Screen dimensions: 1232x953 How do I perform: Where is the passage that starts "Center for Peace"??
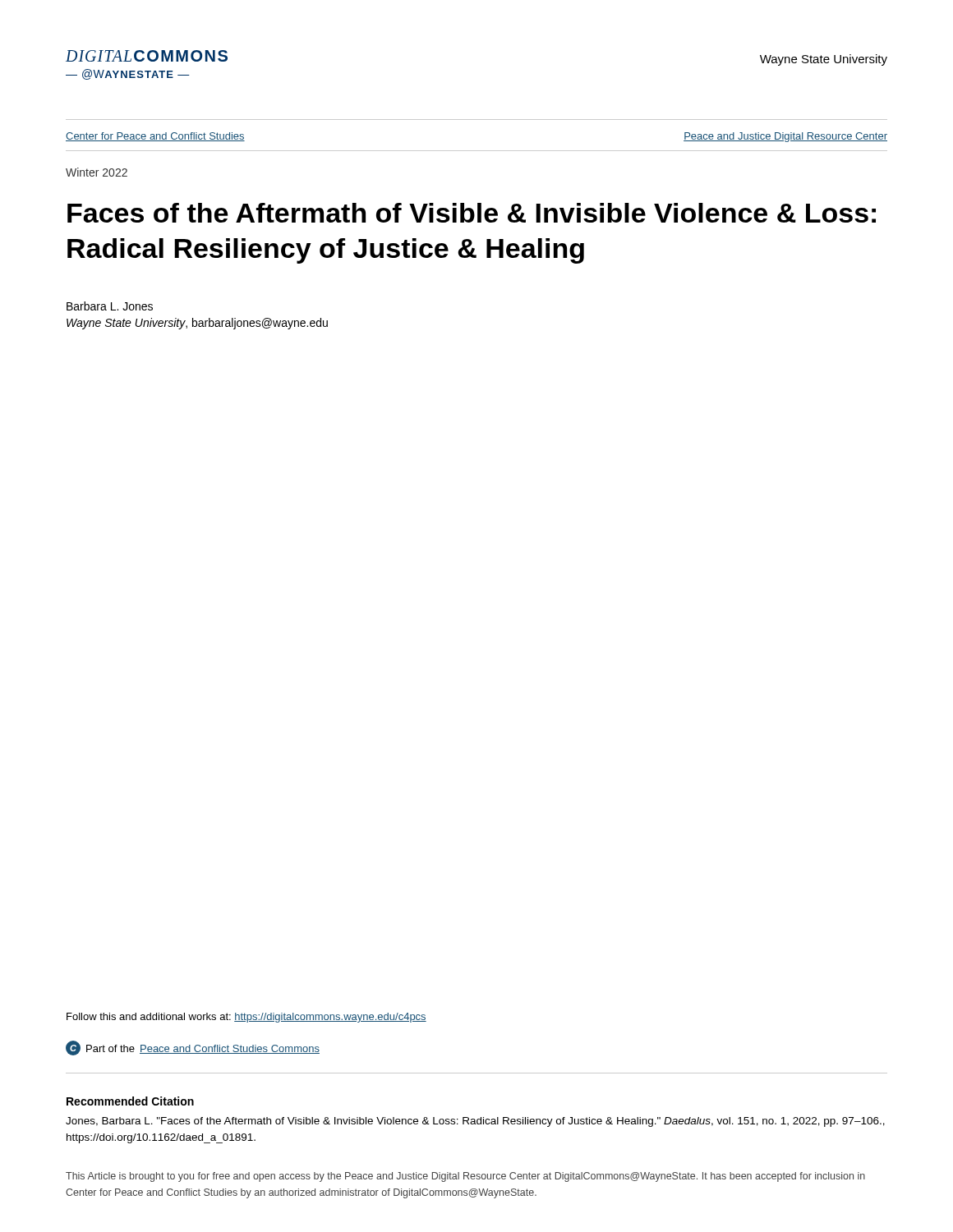(155, 136)
